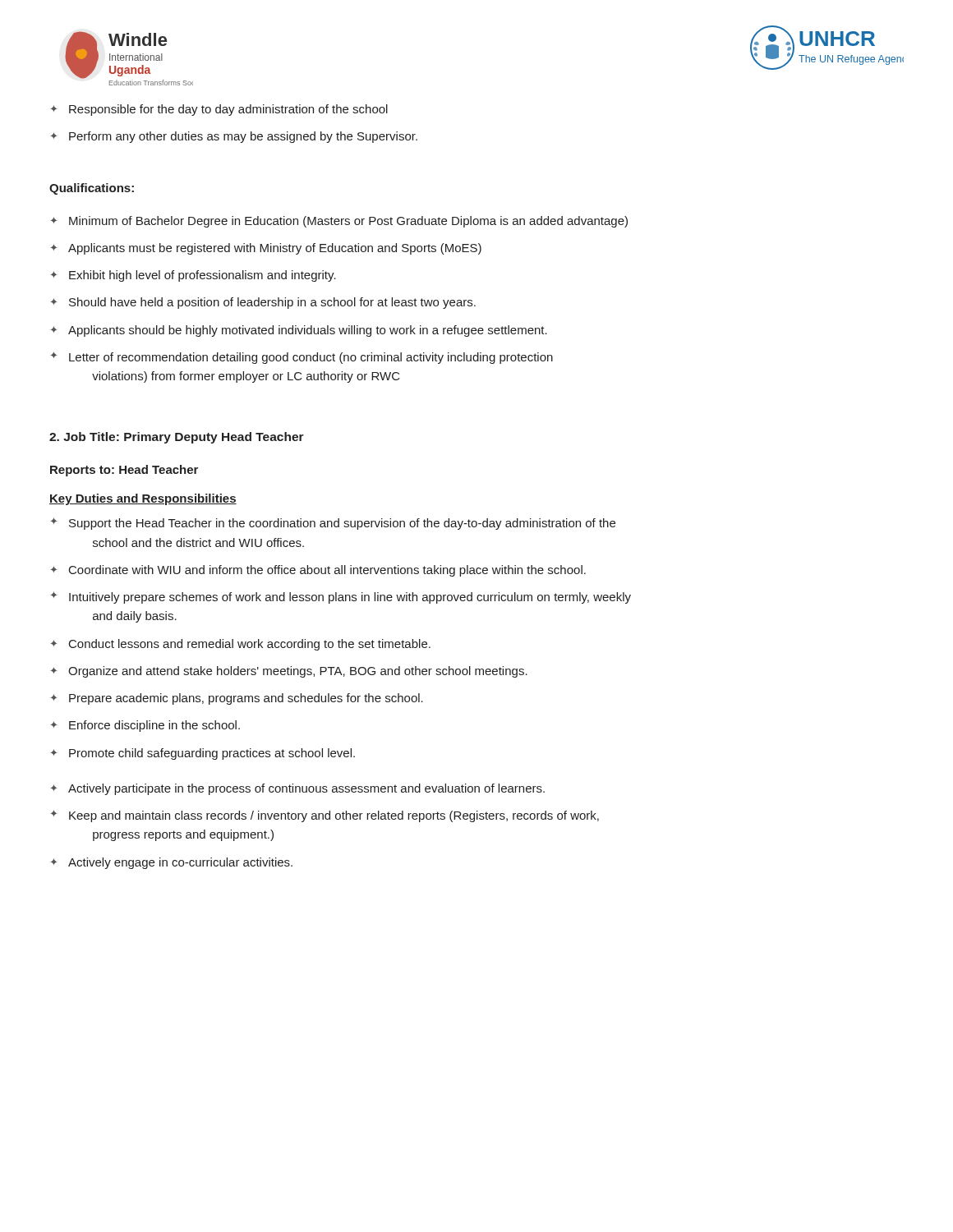The height and width of the screenshot is (1232, 953).
Task: Click the passage that begins "✦ Keep and maintain class records / inventory"
Action: coord(324,825)
